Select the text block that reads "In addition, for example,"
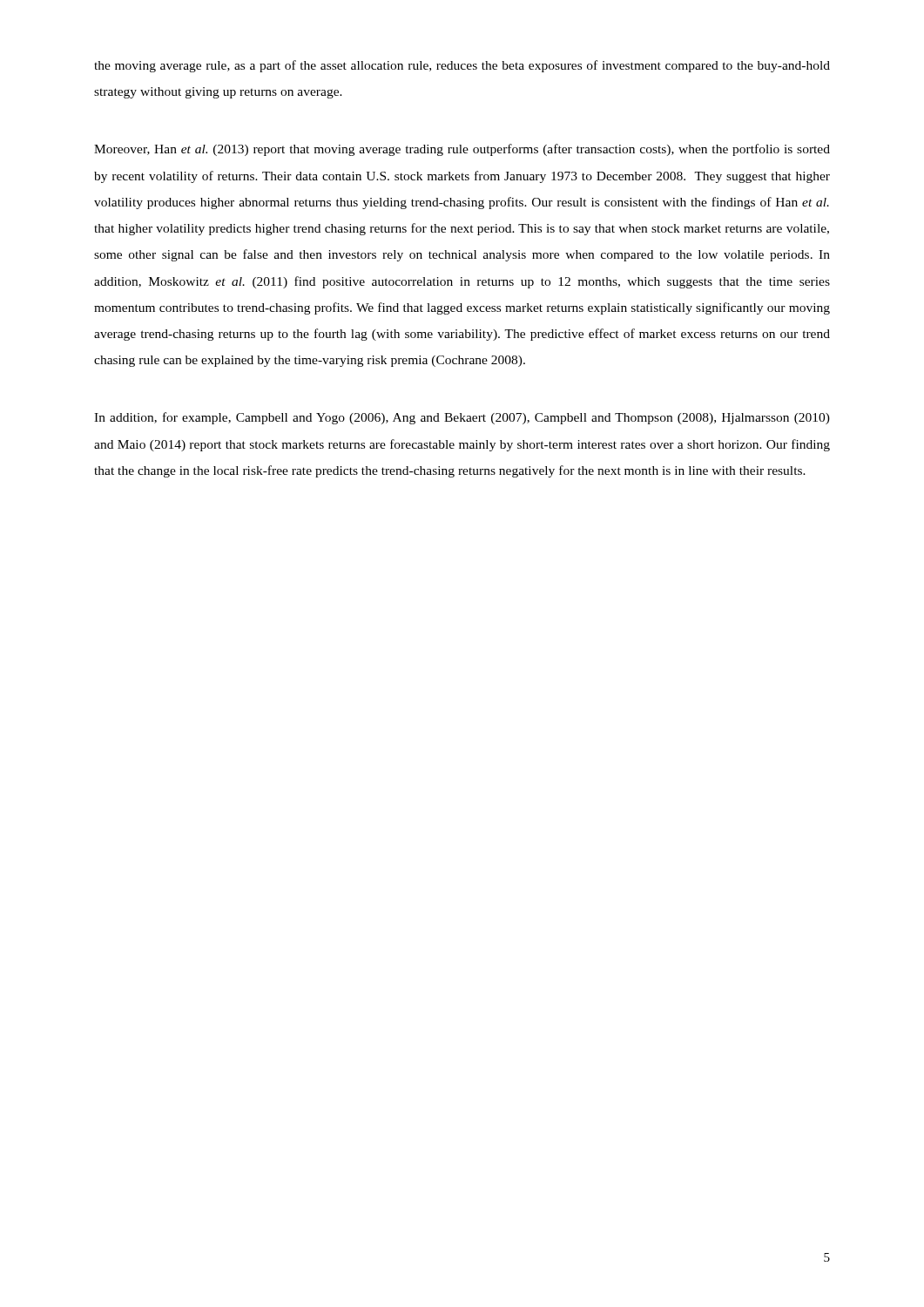The image size is (924, 1307). (x=462, y=444)
